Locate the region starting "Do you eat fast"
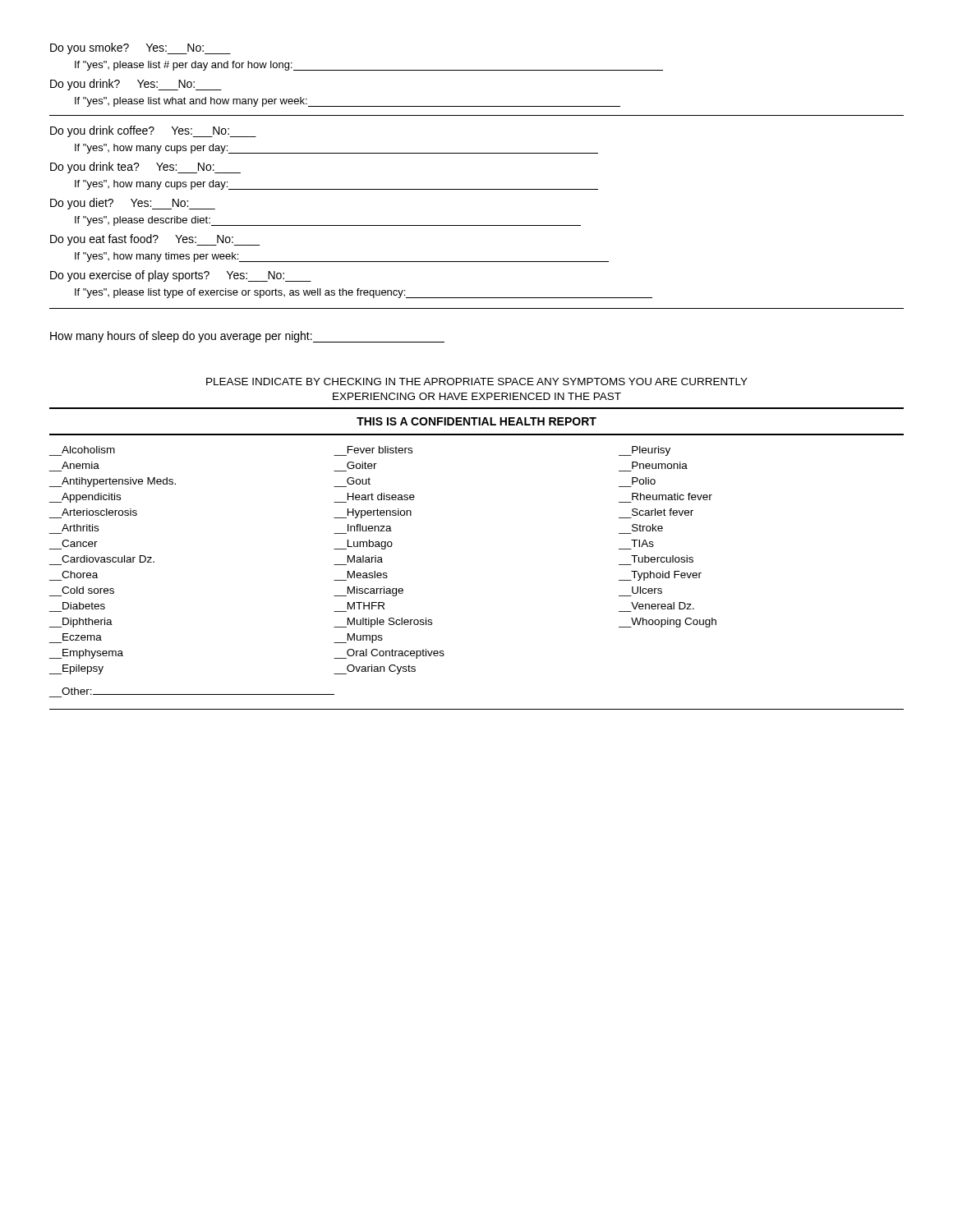Viewport: 953px width, 1232px height. coord(155,240)
